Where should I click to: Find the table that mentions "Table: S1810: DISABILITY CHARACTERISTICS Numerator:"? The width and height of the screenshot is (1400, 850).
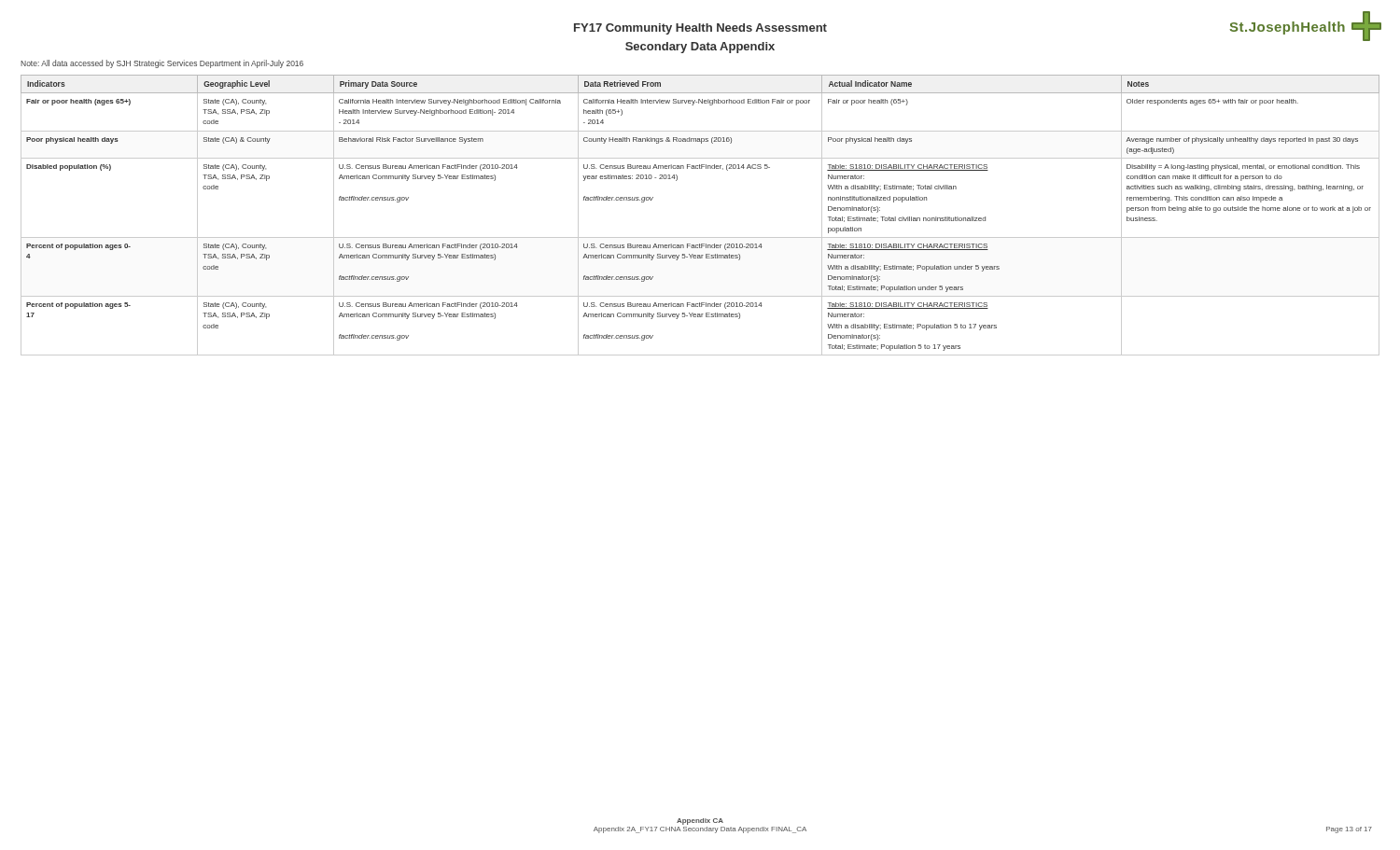pos(700,215)
